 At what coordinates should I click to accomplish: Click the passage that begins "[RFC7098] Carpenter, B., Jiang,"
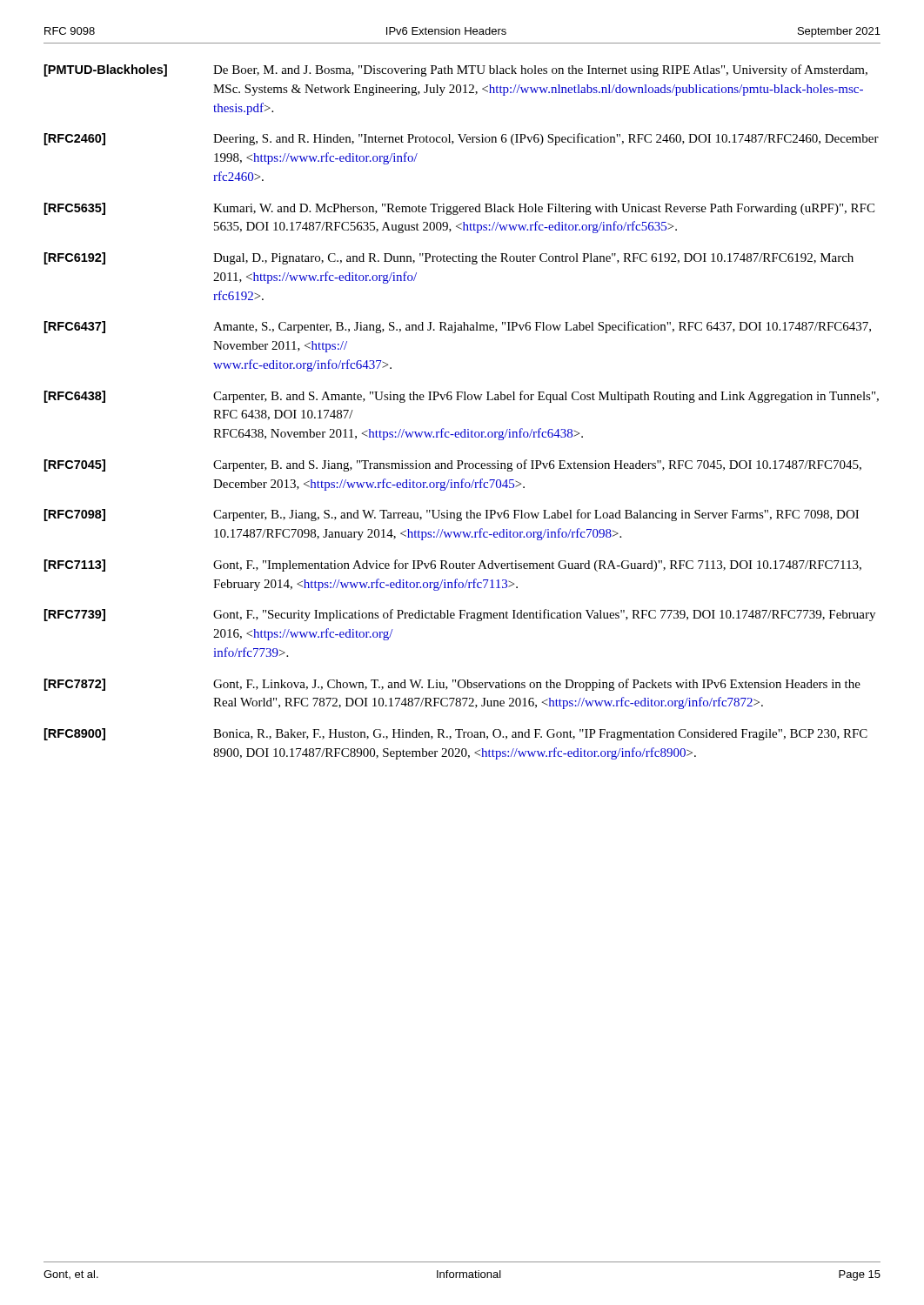point(462,525)
